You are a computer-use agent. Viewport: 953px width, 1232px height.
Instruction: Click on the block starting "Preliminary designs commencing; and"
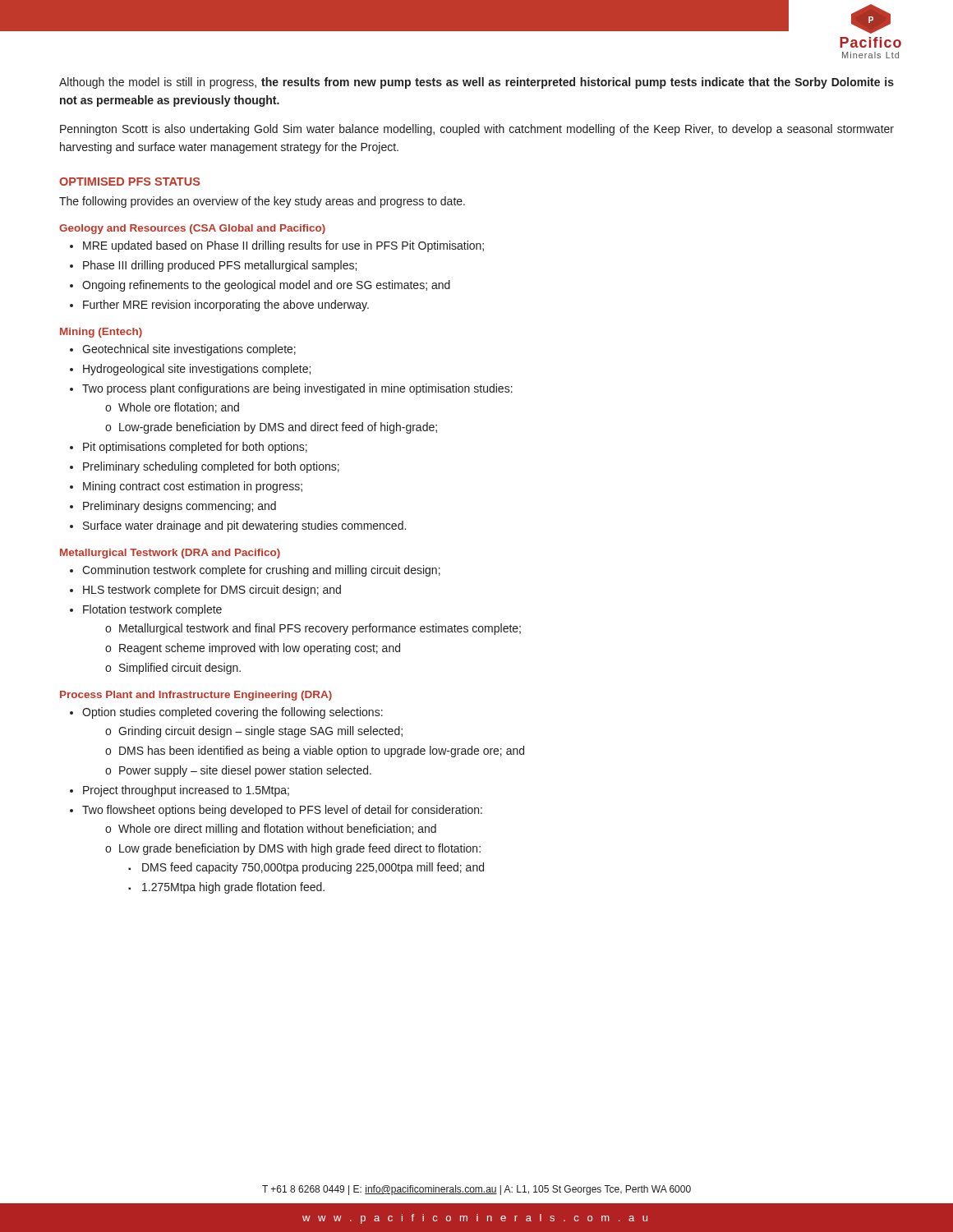coord(179,506)
